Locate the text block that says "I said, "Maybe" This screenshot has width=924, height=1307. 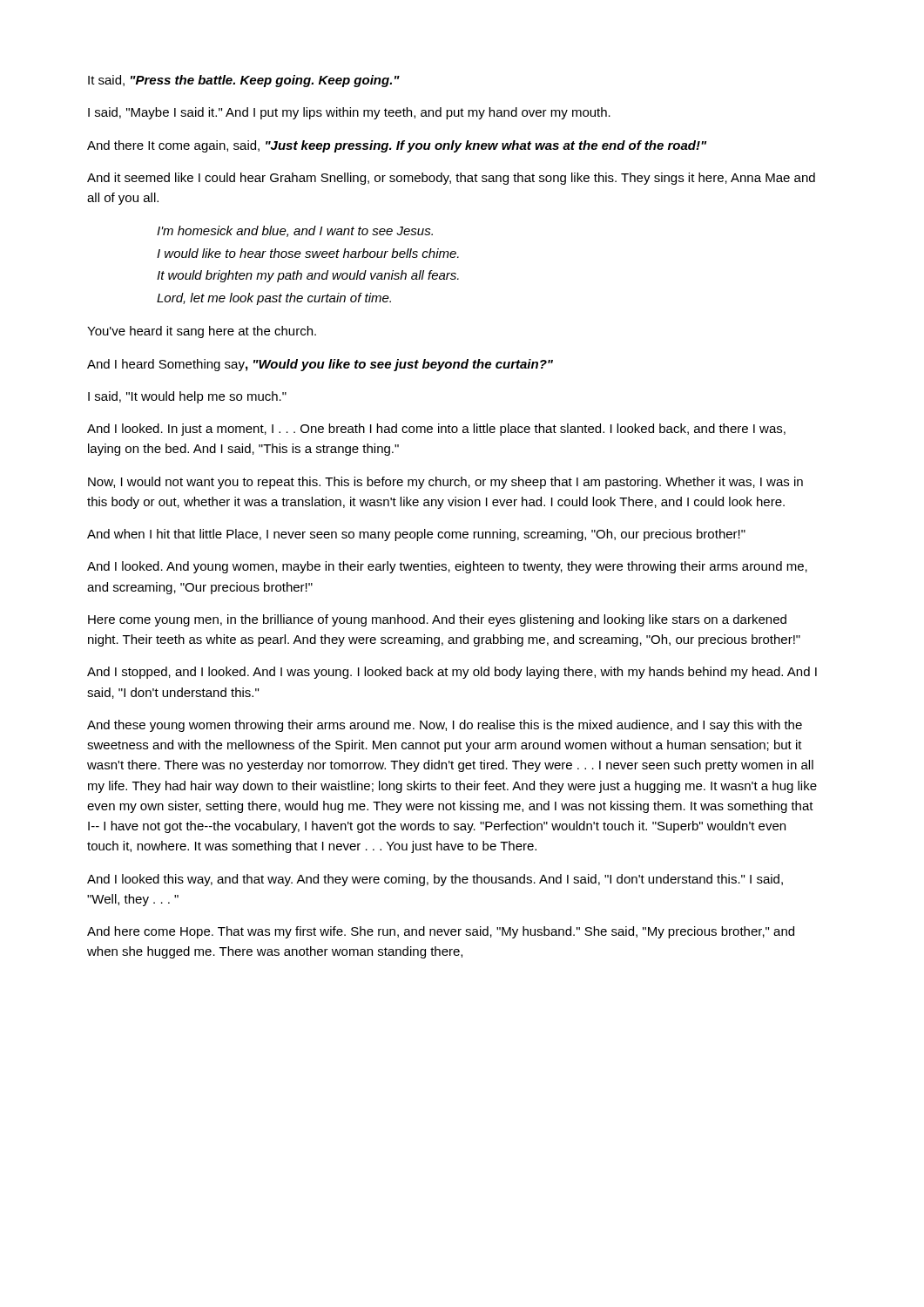[349, 112]
